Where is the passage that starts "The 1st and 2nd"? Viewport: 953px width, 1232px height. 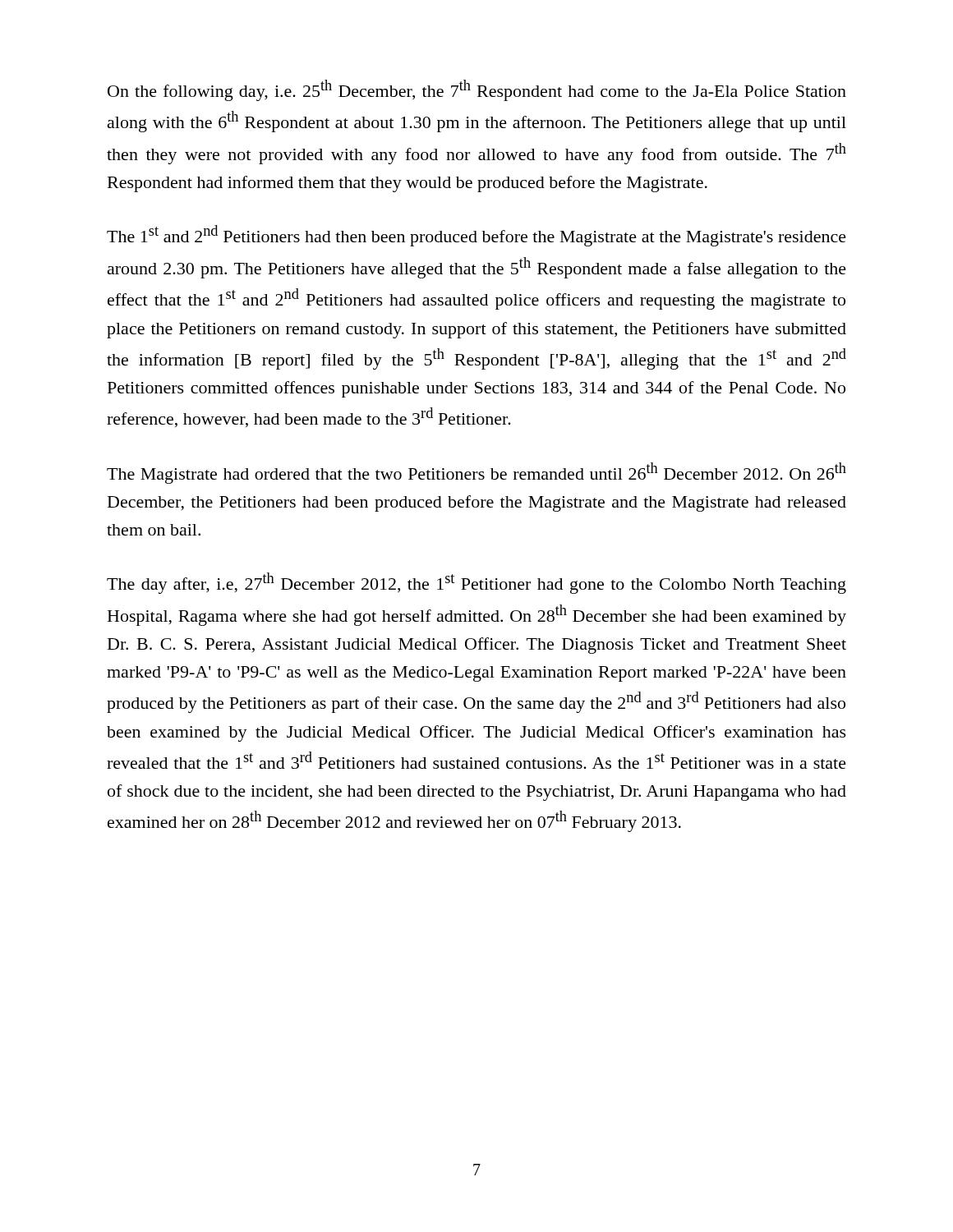[476, 326]
